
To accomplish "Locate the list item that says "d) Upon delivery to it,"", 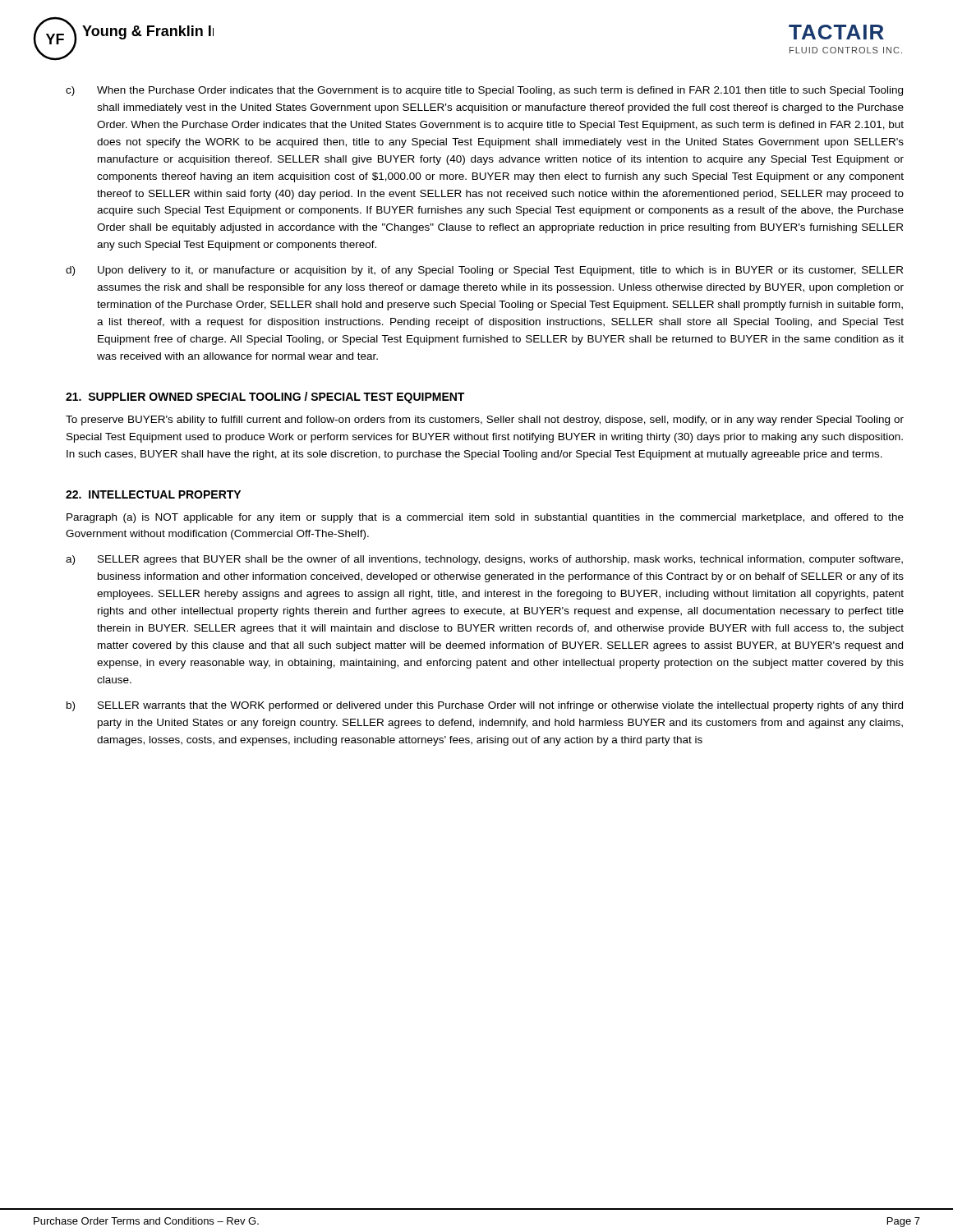I will point(485,314).
